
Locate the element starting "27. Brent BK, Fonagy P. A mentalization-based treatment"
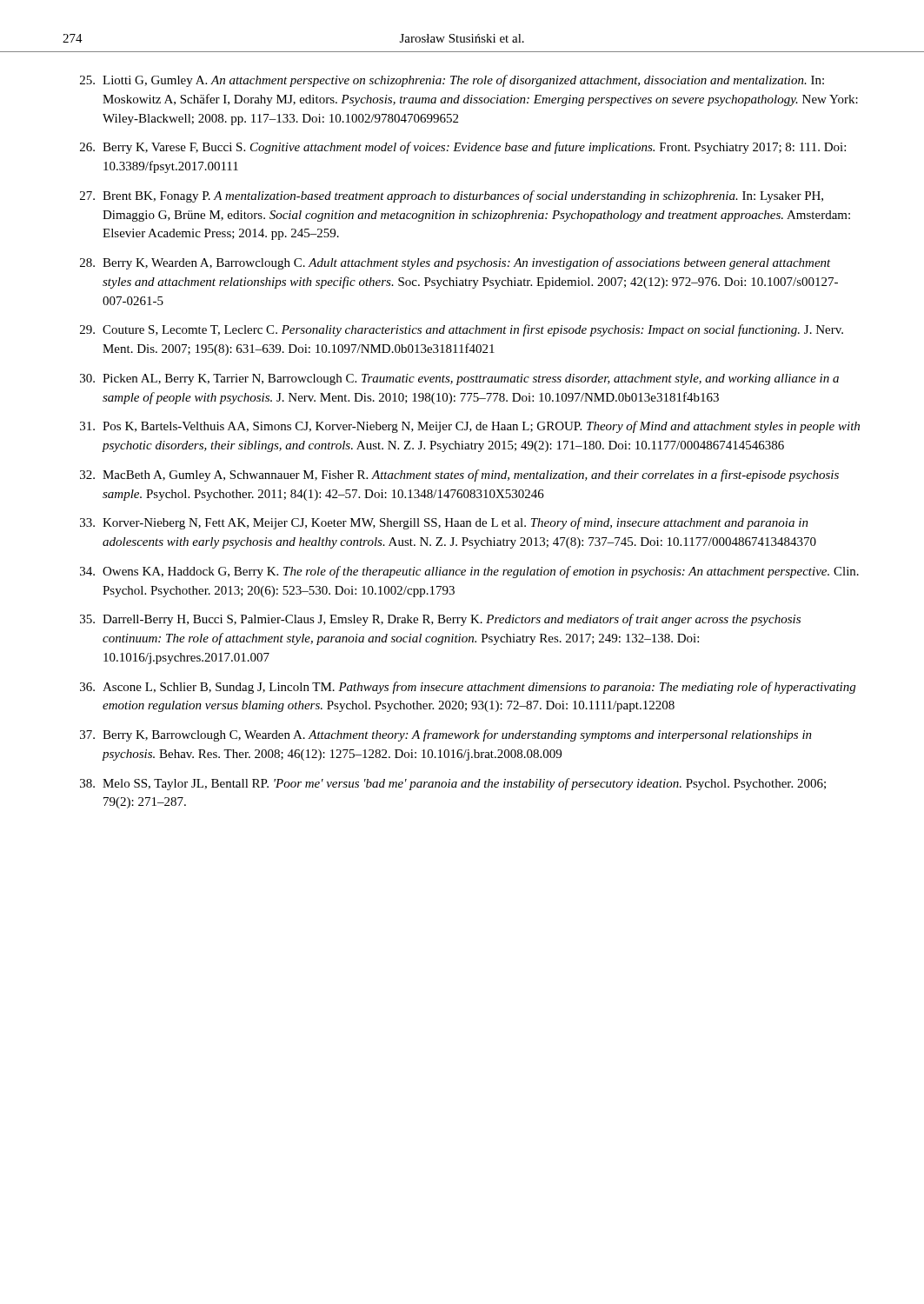click(x=462, y=215)
